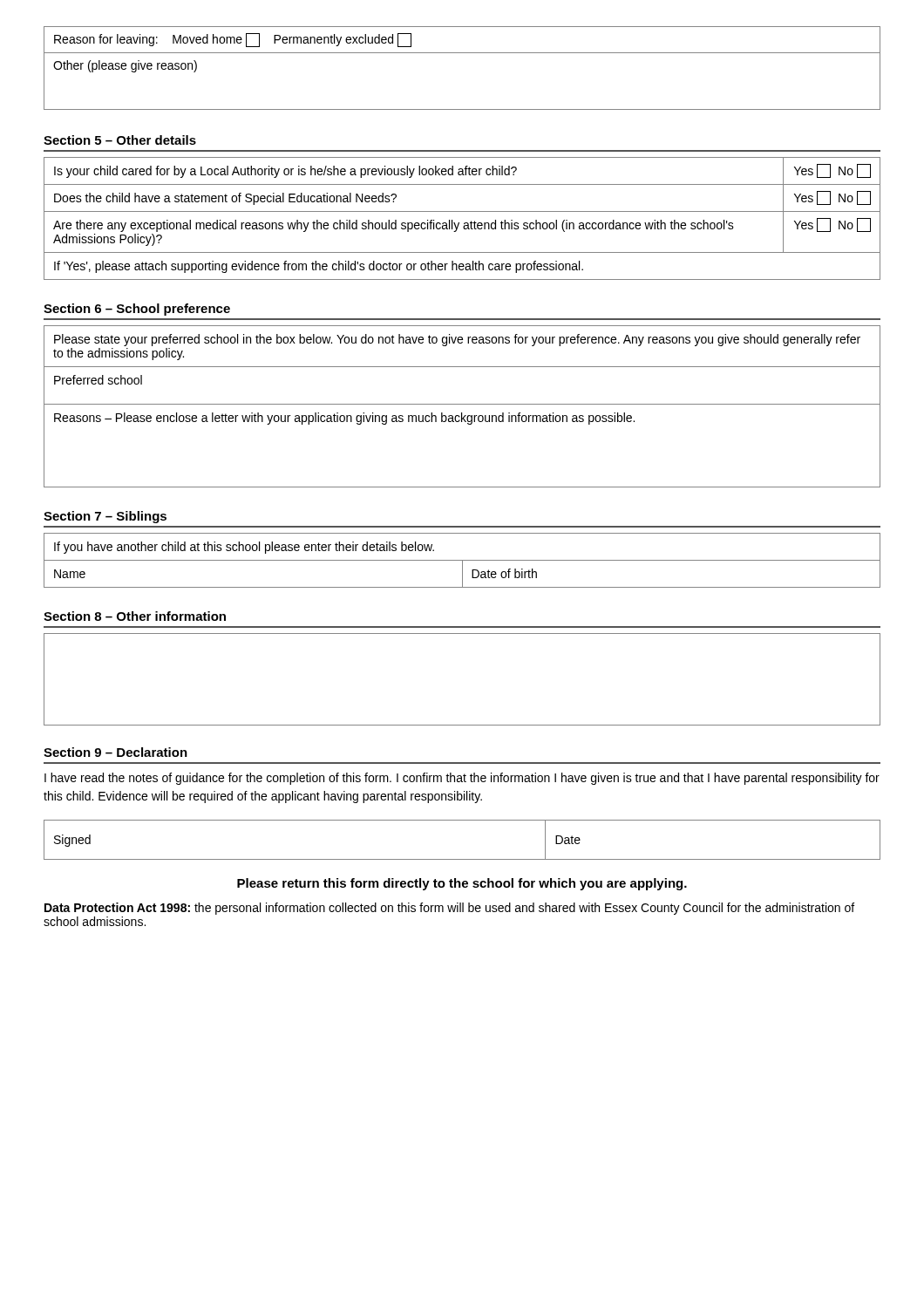Find the section header that reads "Section 9 – Declaration"
The image size is (924, 1308).
(116, 752)
